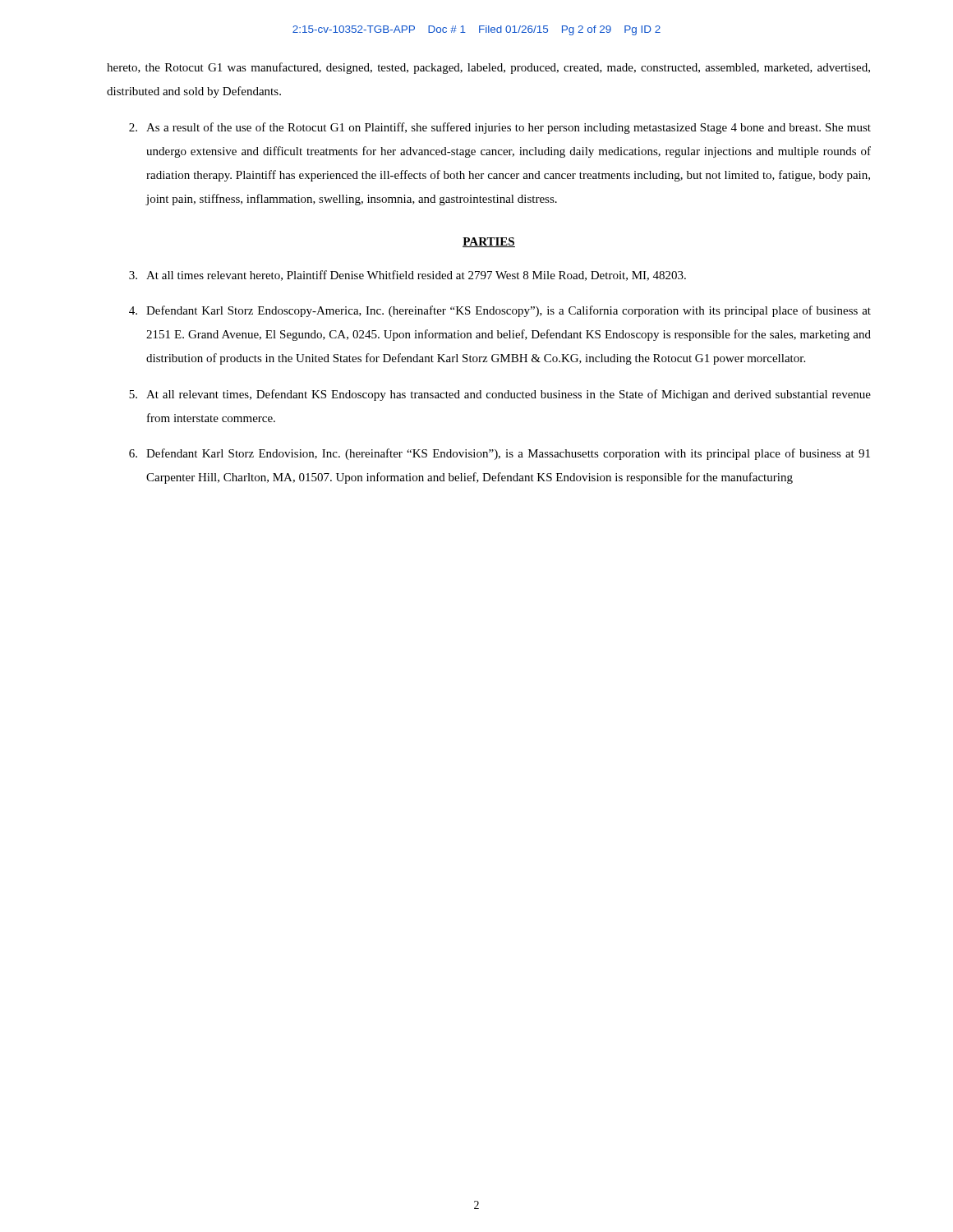The width and height of the screenshot is (953, 1232).
Task: Click the passage that begins "4. Defendant Karl Storz Endoscopy-America, Inc. (hereinafter “KS"
Action: coord(489,335)
